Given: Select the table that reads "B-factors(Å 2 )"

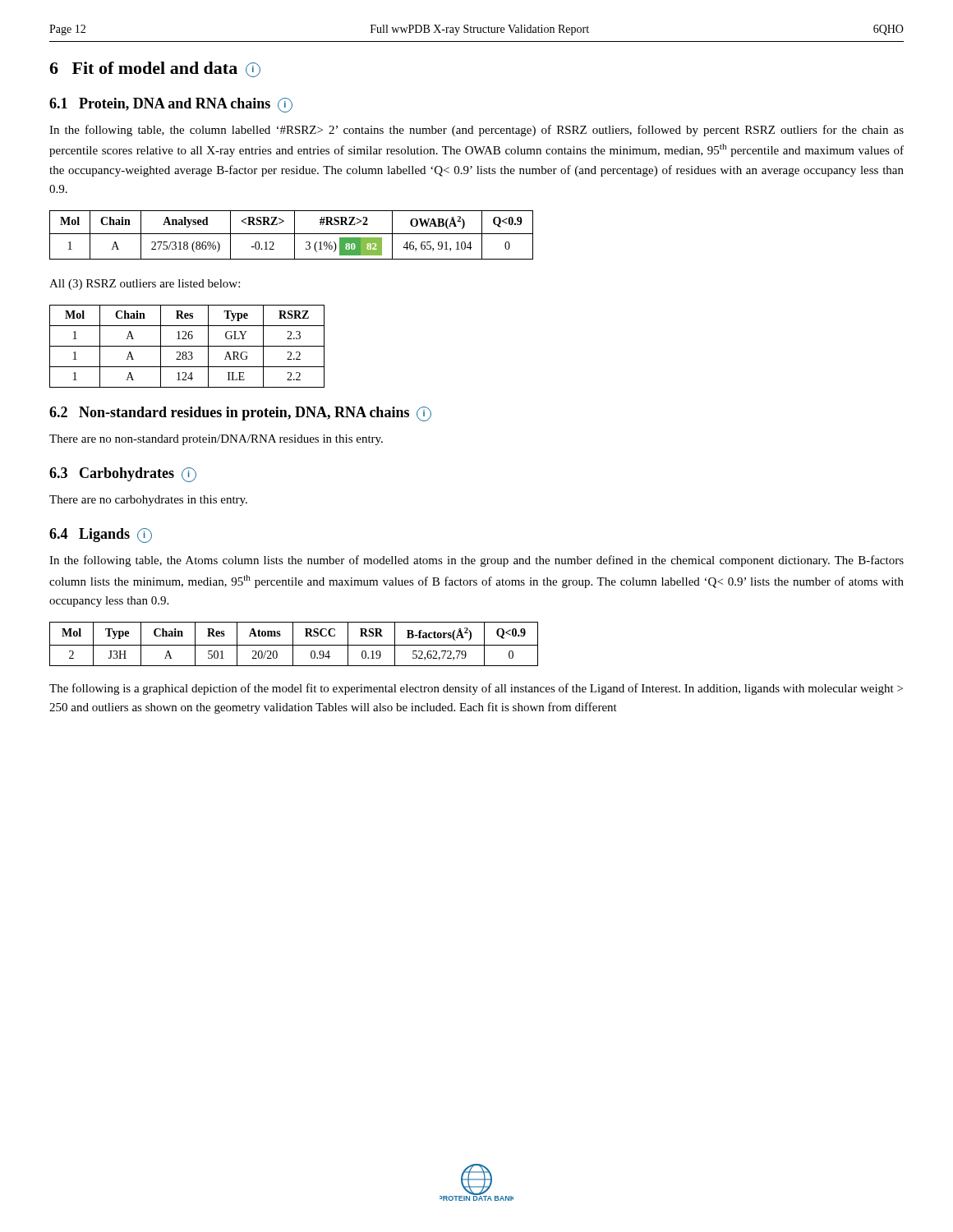Looking at the screenshot, I should [x=476, y=644].
